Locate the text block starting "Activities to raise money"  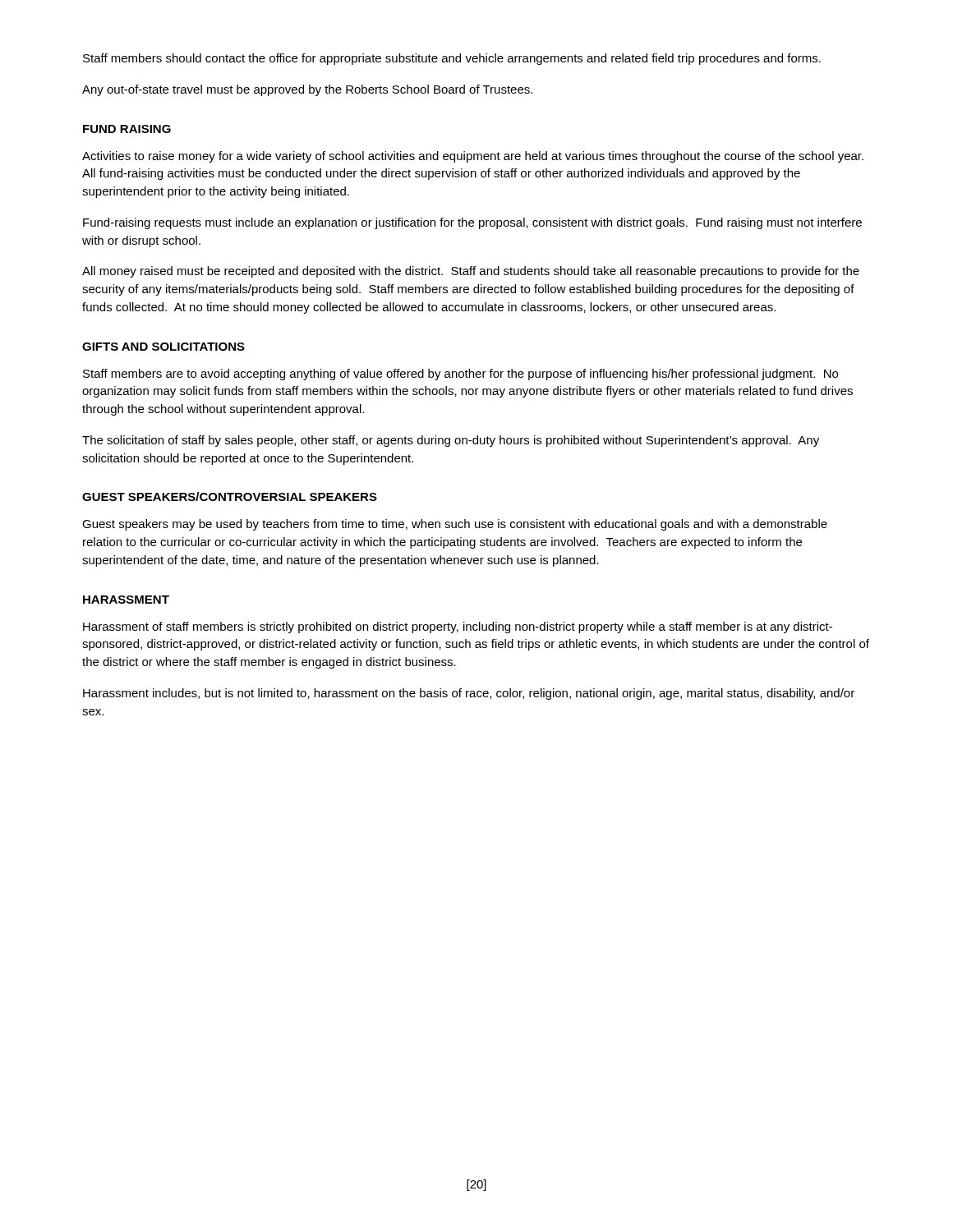475,173
